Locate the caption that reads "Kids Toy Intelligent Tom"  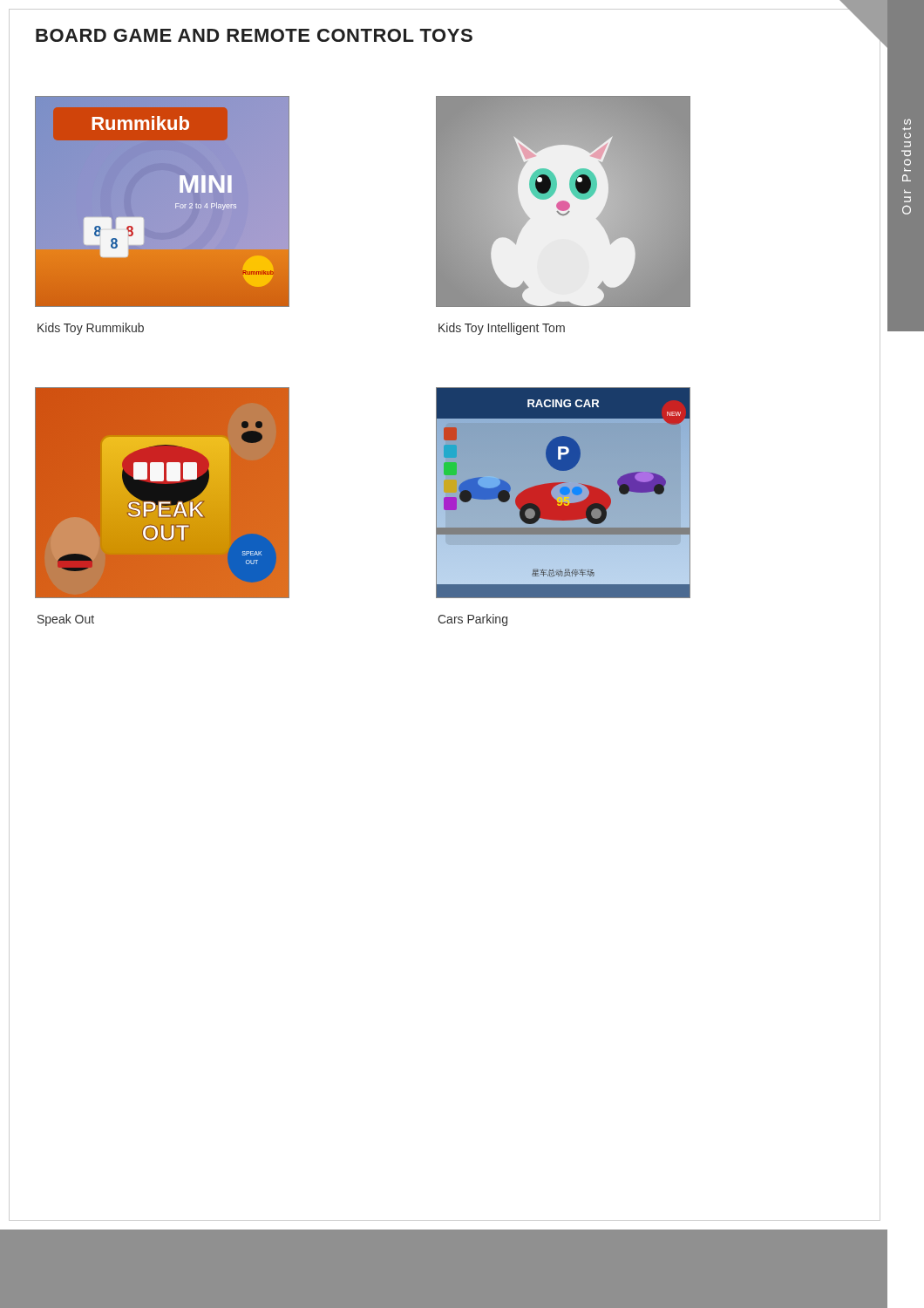[502, 328]
